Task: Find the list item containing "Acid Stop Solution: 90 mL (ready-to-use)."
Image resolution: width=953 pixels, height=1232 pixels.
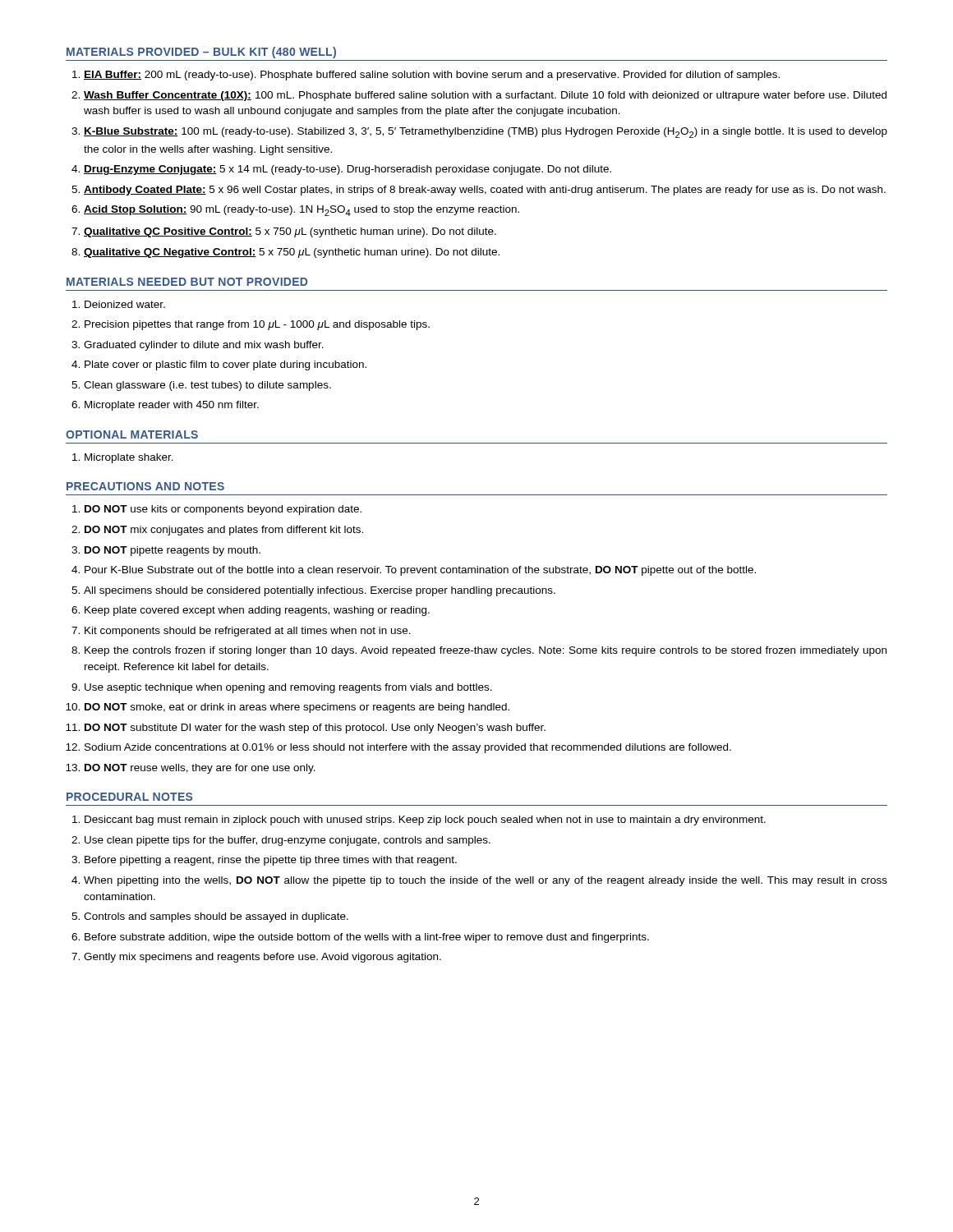Action: pyautogui.click(x=302, y=210)
